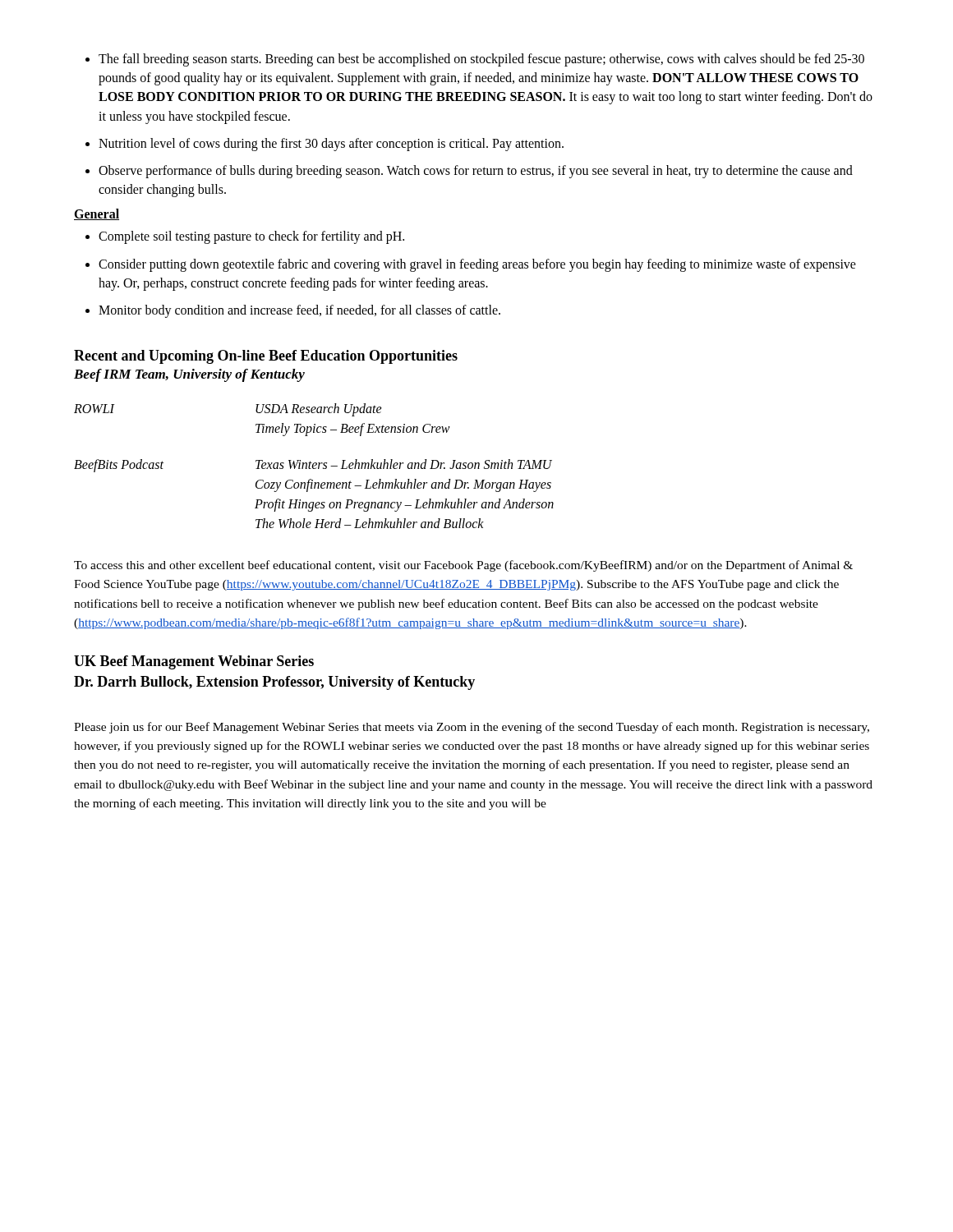Click on the text block starting "Beef IRM Team, University of Kentucky"
This screenshot has width=953, height=1232.
[189, 375]
